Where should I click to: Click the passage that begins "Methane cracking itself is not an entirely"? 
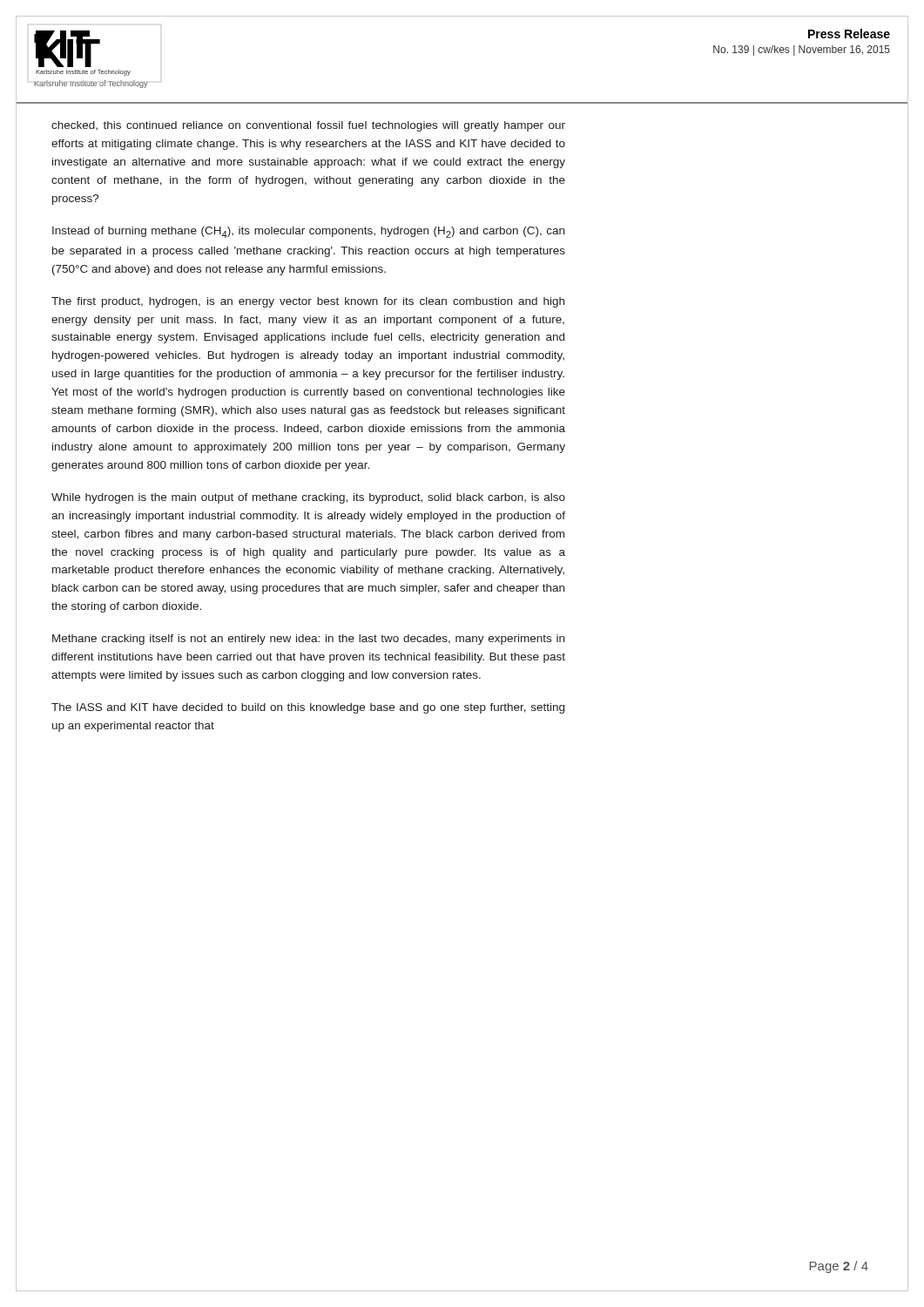pos(308,657)
